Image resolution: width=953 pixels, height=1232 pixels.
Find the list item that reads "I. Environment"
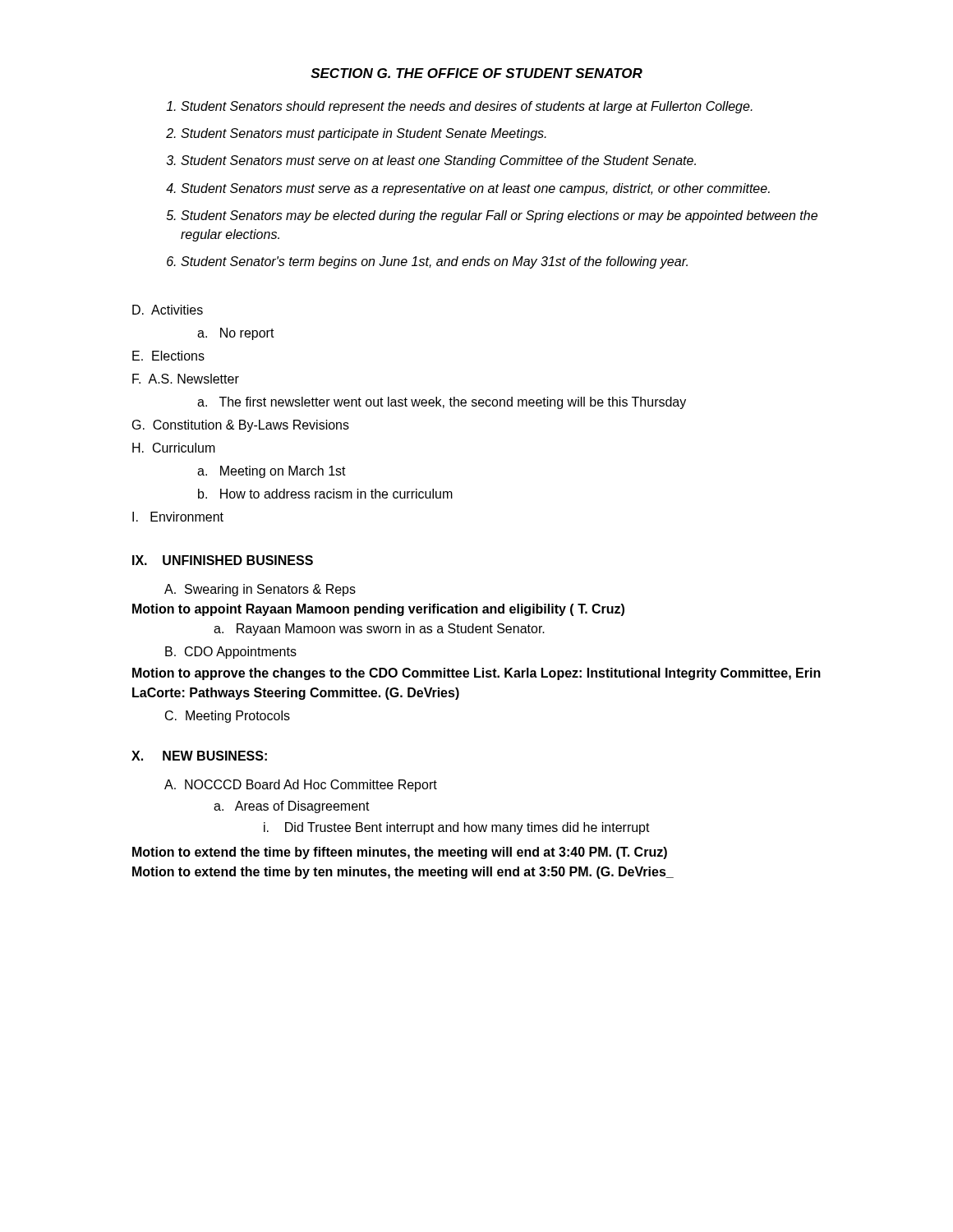pyautogui.click(x=177, y=517)
